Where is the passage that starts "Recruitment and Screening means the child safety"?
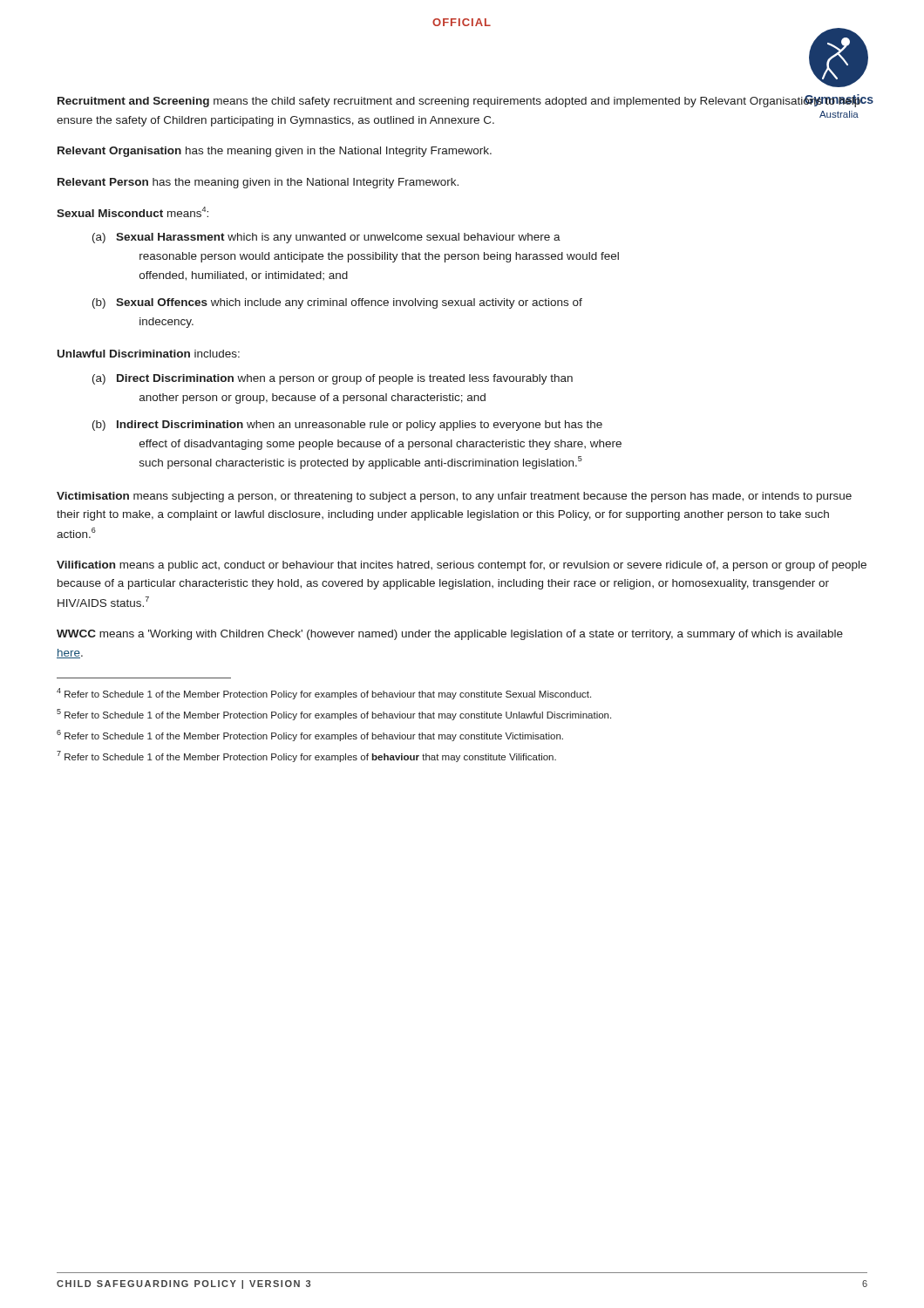Viewport: 924px width, 1308px height. click(x=459, y=110)
